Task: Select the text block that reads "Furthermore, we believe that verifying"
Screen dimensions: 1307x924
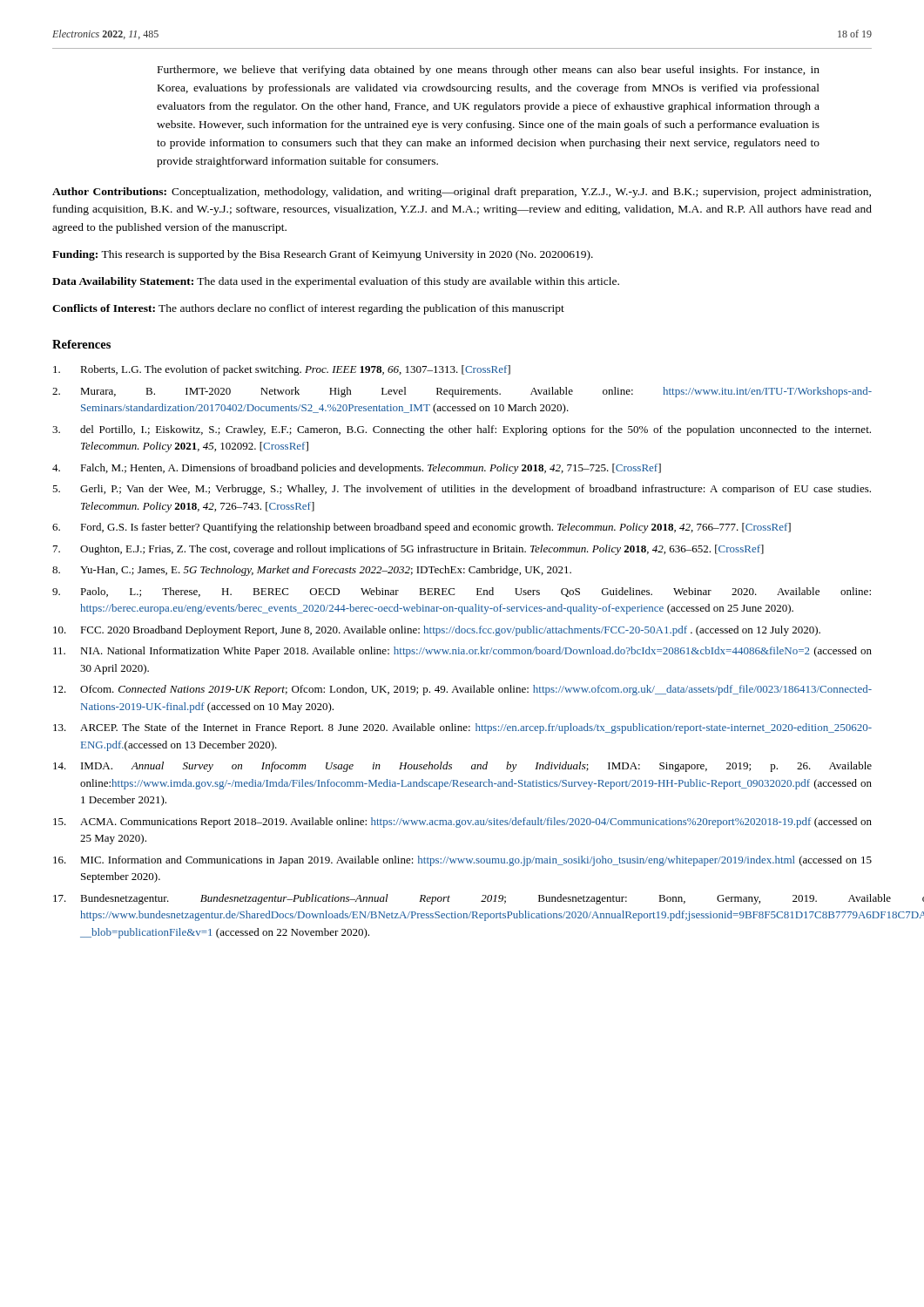Action: point(488,115)
